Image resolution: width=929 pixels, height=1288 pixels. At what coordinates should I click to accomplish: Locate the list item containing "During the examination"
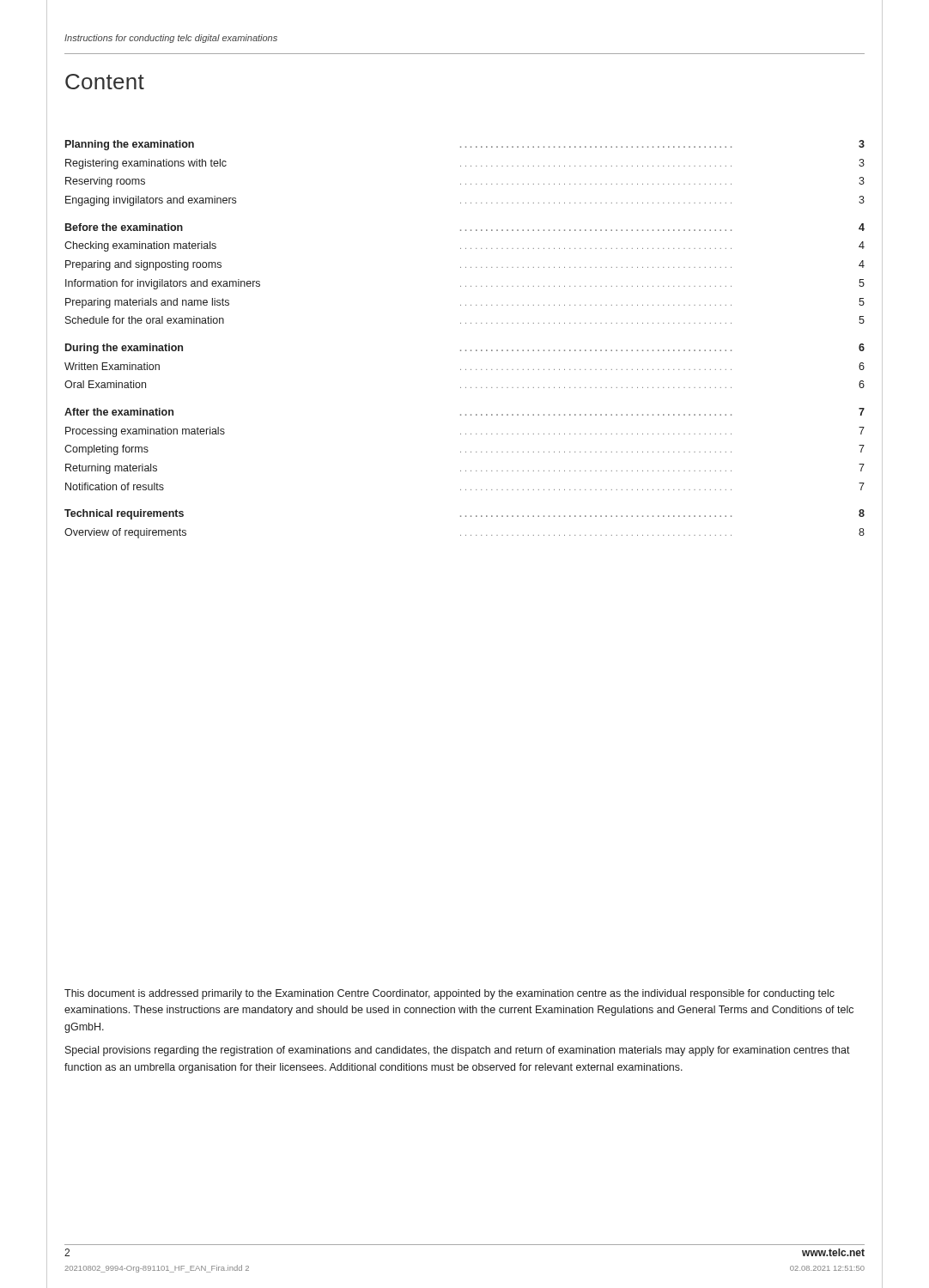(x=464, y=348)
